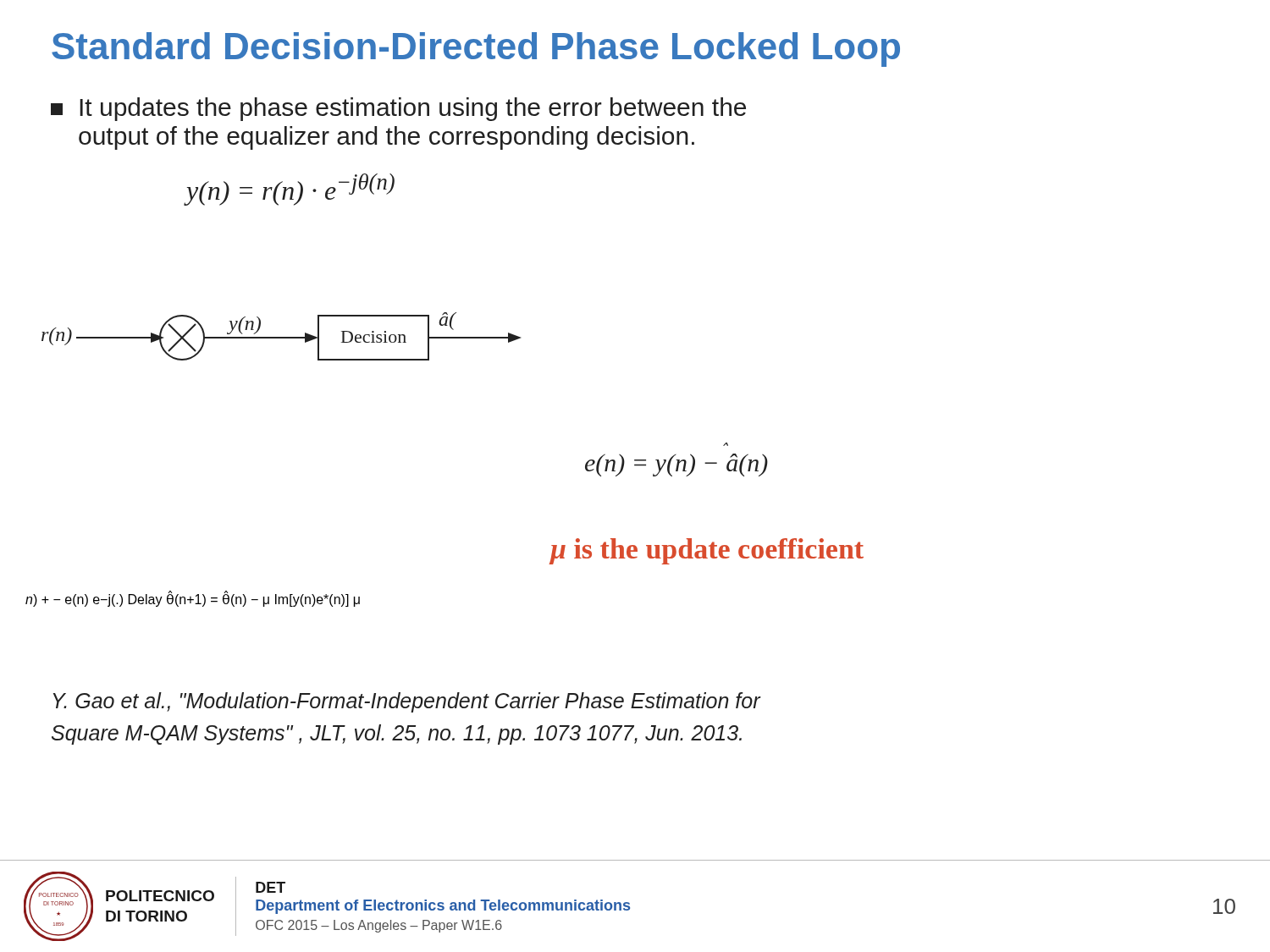Viewport: 1270px width, 952px height.
Task: Locate the text "μ is the update coefficient"
Action: point(707,549)
